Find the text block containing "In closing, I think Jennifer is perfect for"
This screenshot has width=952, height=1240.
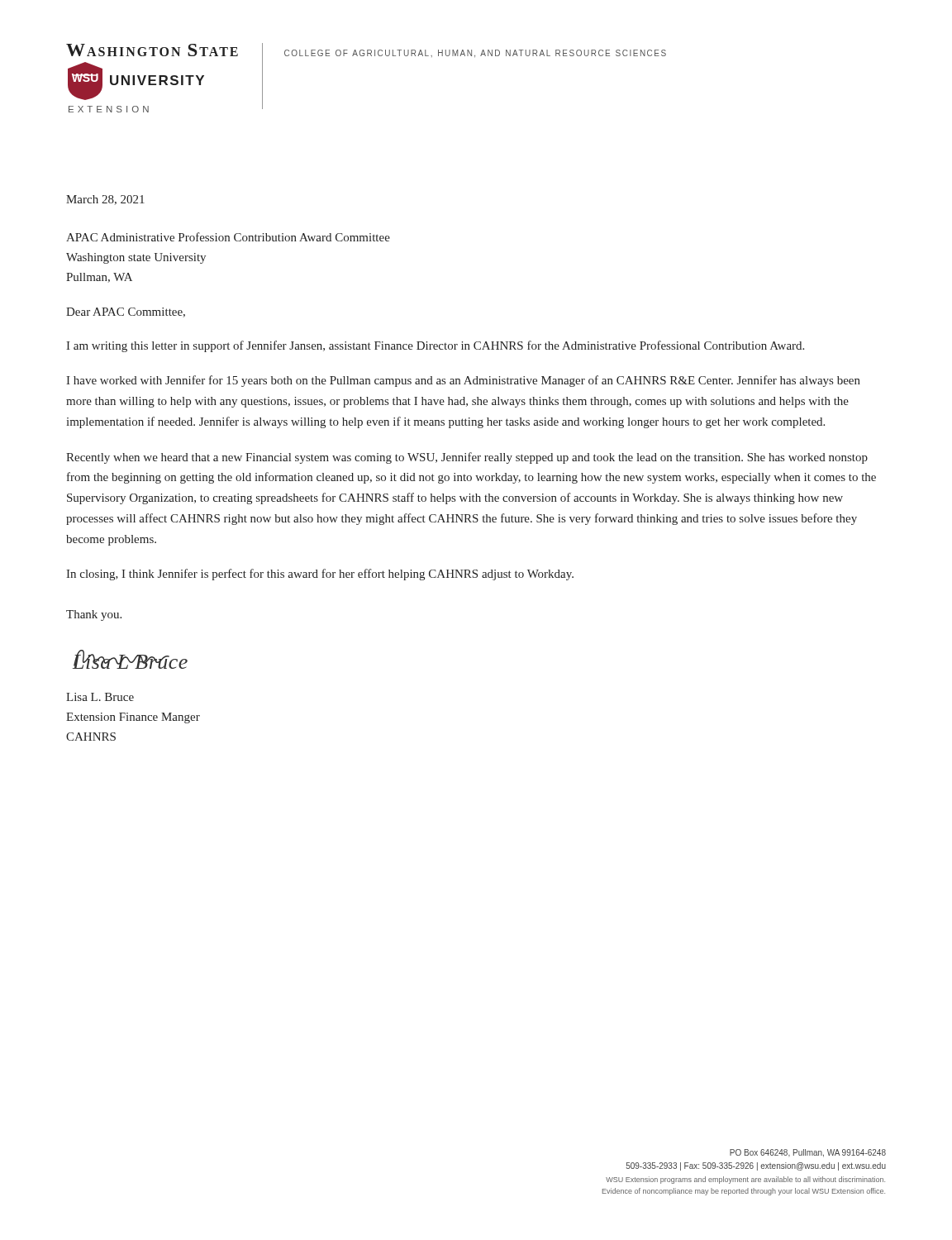coord(320,574)
